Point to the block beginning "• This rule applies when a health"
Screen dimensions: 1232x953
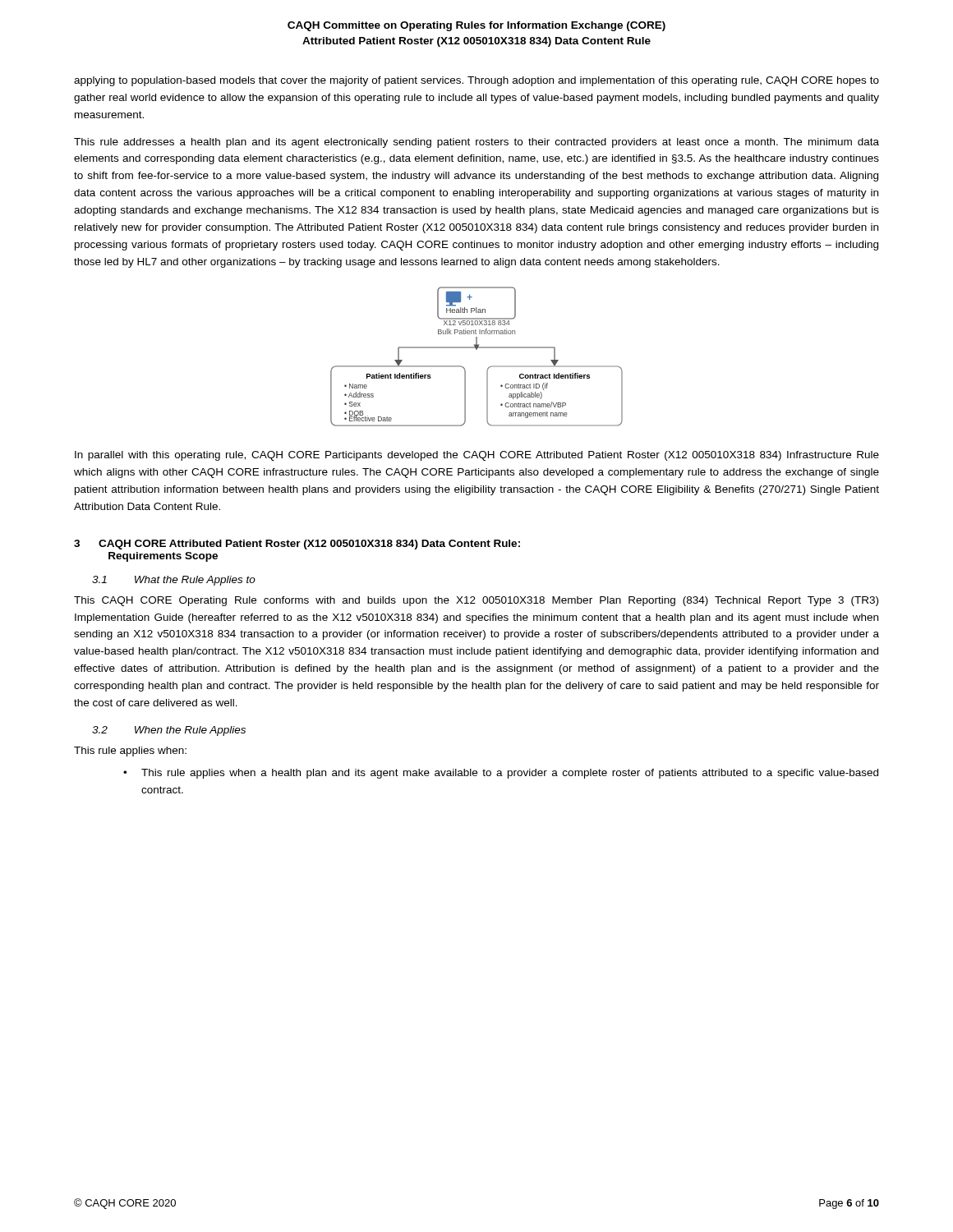501,782
